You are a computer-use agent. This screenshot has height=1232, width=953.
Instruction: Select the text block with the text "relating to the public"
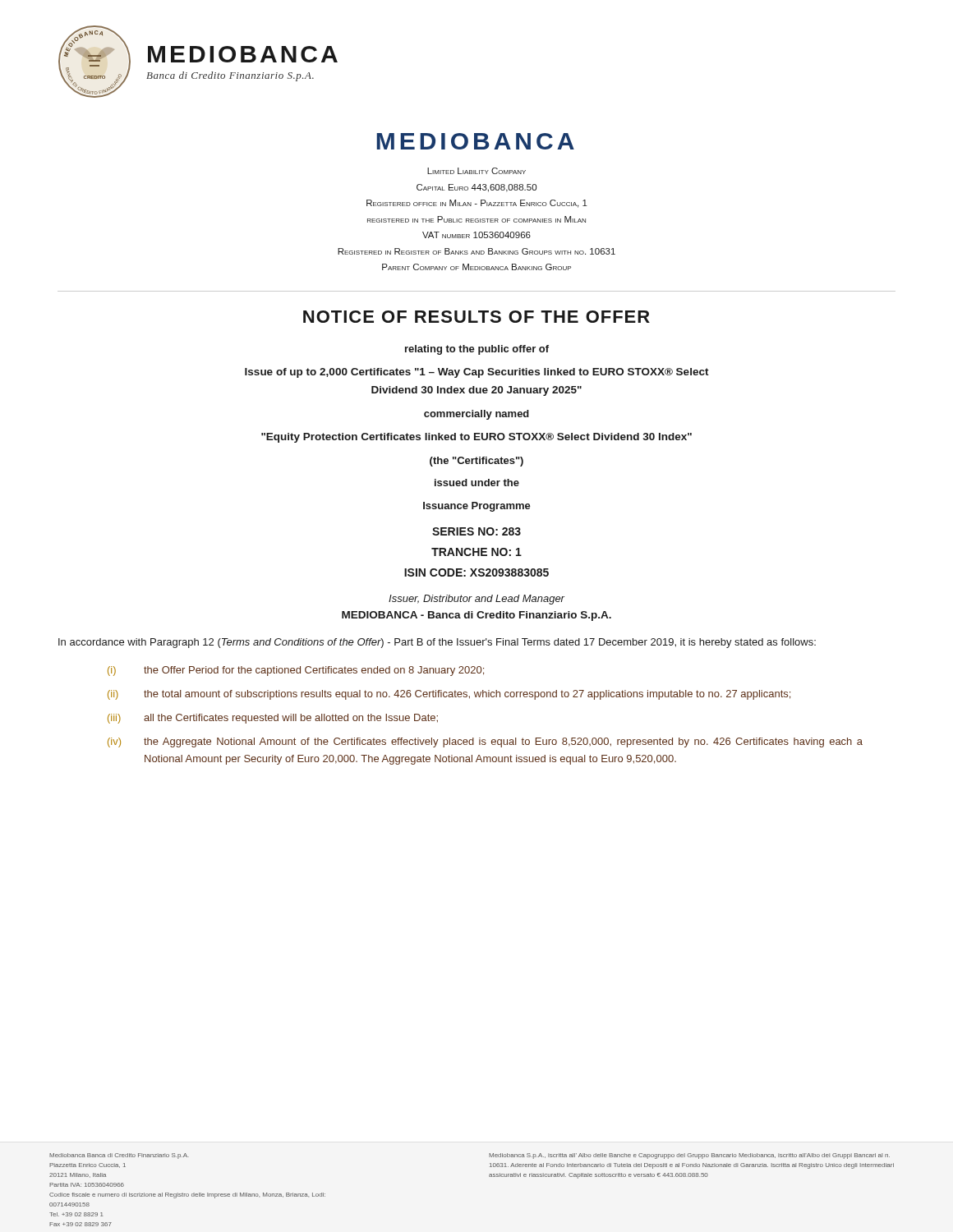coord(476,349)
